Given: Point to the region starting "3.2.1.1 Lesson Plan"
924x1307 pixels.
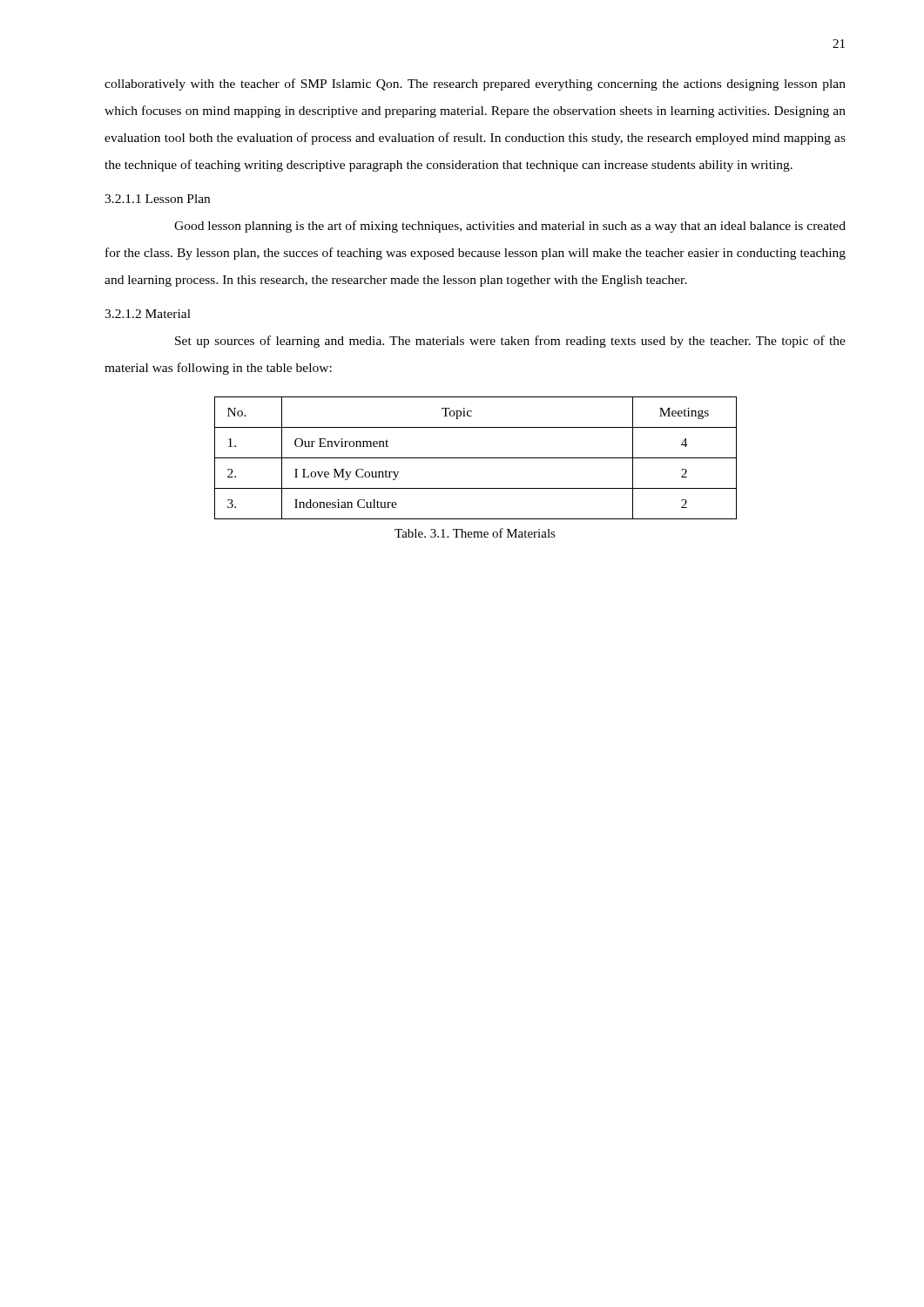Looking at the screenshot, I should [158, 198].
